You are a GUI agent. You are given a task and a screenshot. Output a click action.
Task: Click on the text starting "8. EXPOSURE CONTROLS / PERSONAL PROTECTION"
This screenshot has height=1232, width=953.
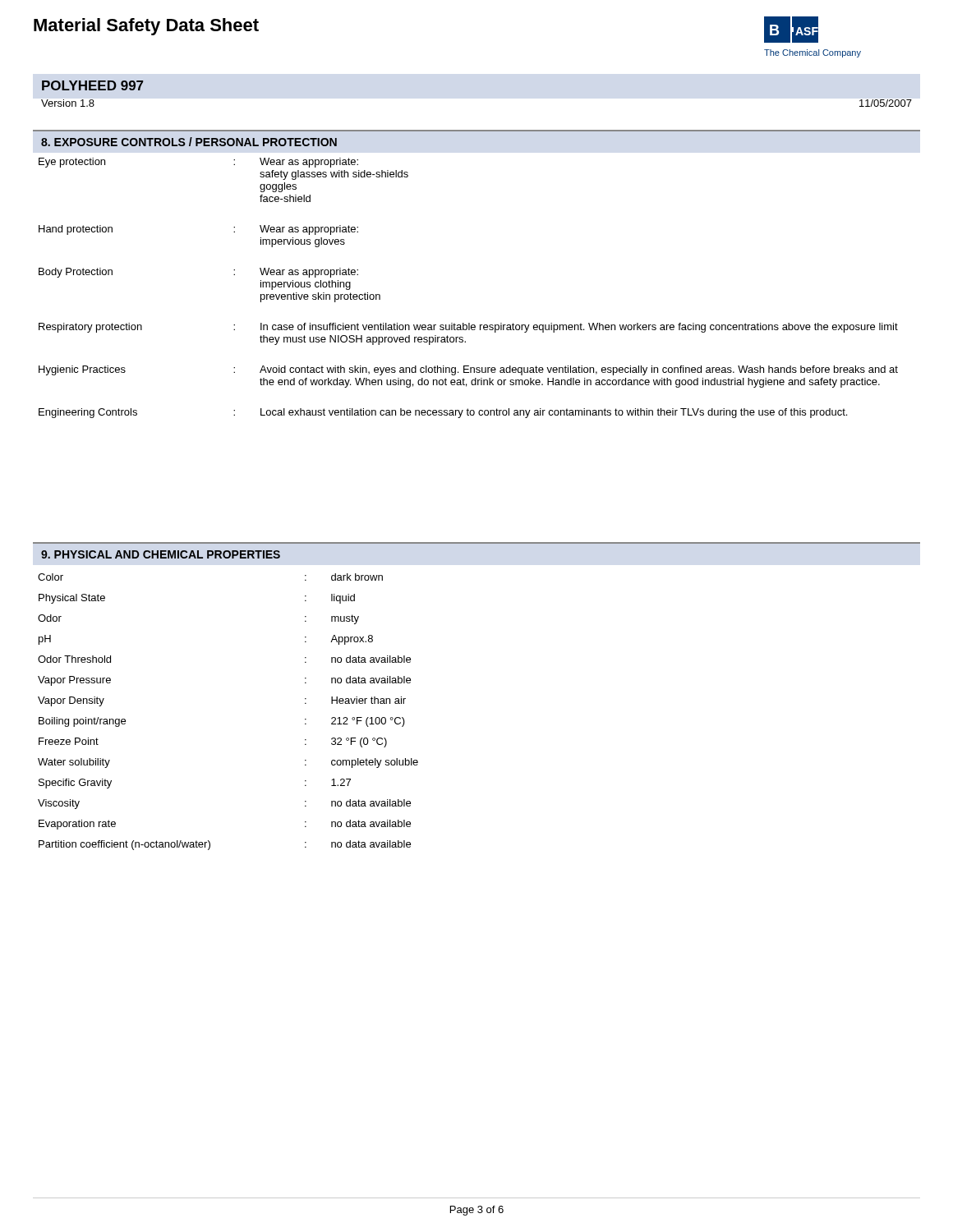(x=189, y=142)
